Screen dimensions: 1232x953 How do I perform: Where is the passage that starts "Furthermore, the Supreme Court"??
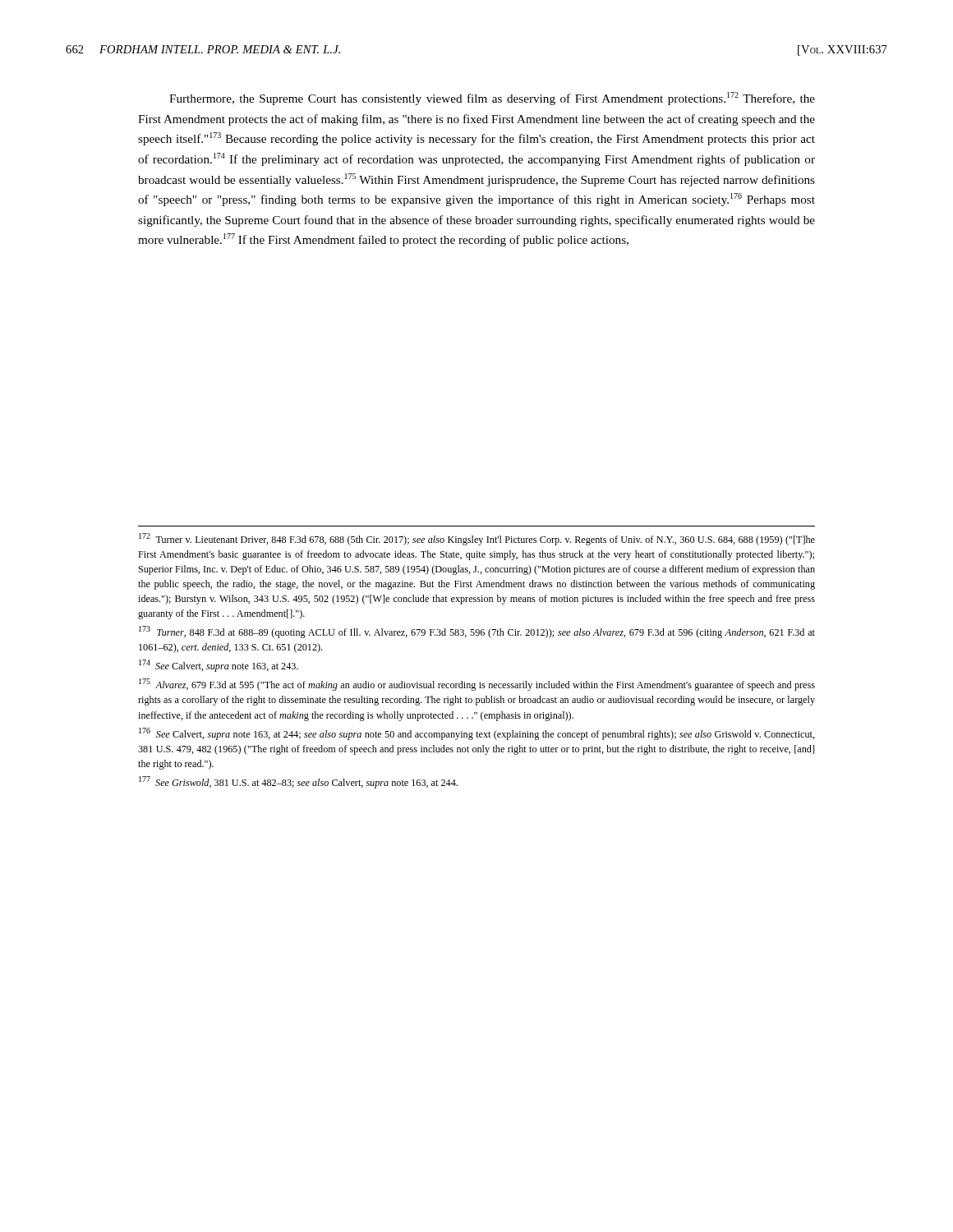pyautogui.click(x=476, y=170)
